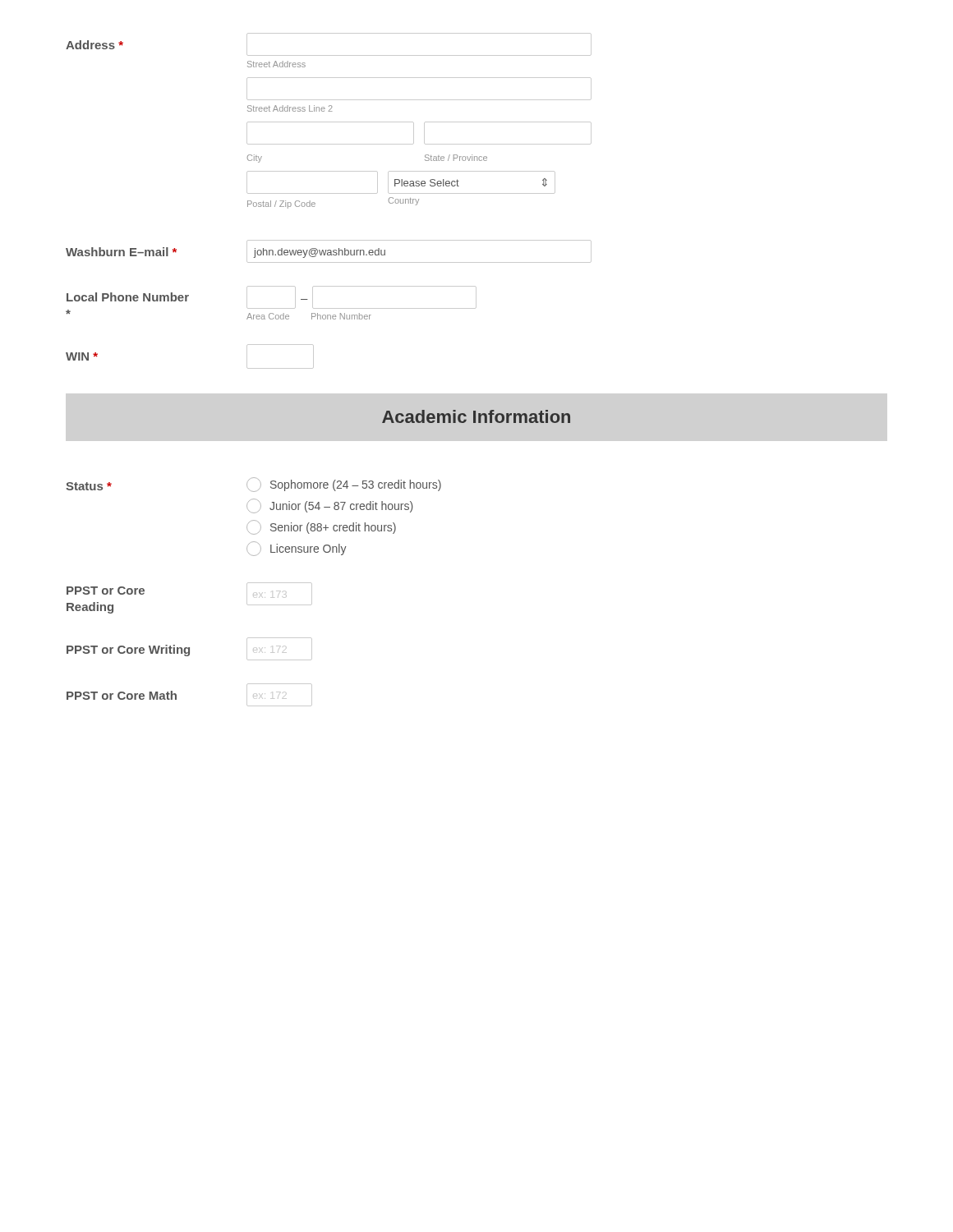953x1232 pixels.
Task: Locate the text starting "Senior (88+ credit hours)"
Action: click(x=321, y=527)
